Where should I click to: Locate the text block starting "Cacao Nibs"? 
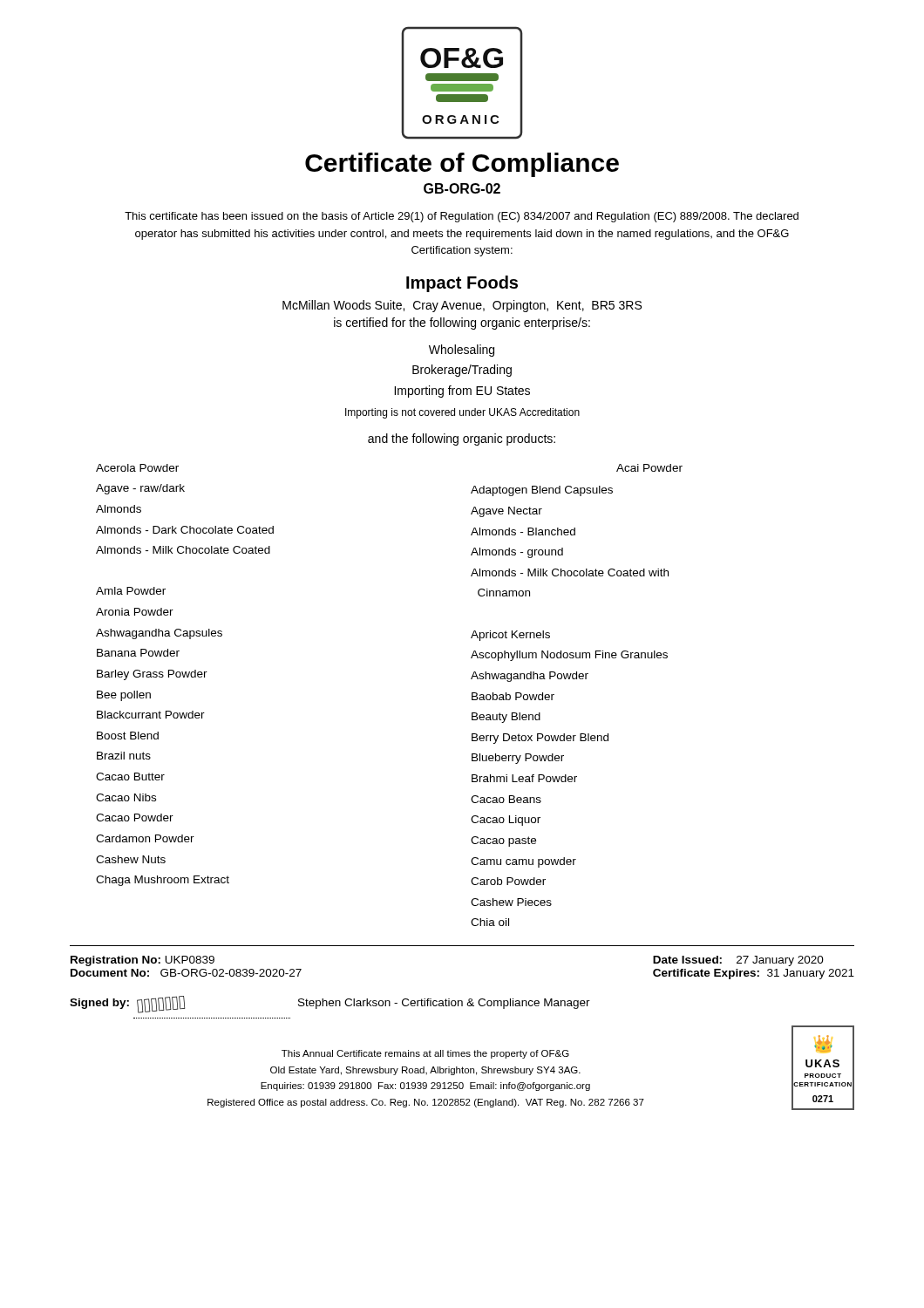point(126,797)
